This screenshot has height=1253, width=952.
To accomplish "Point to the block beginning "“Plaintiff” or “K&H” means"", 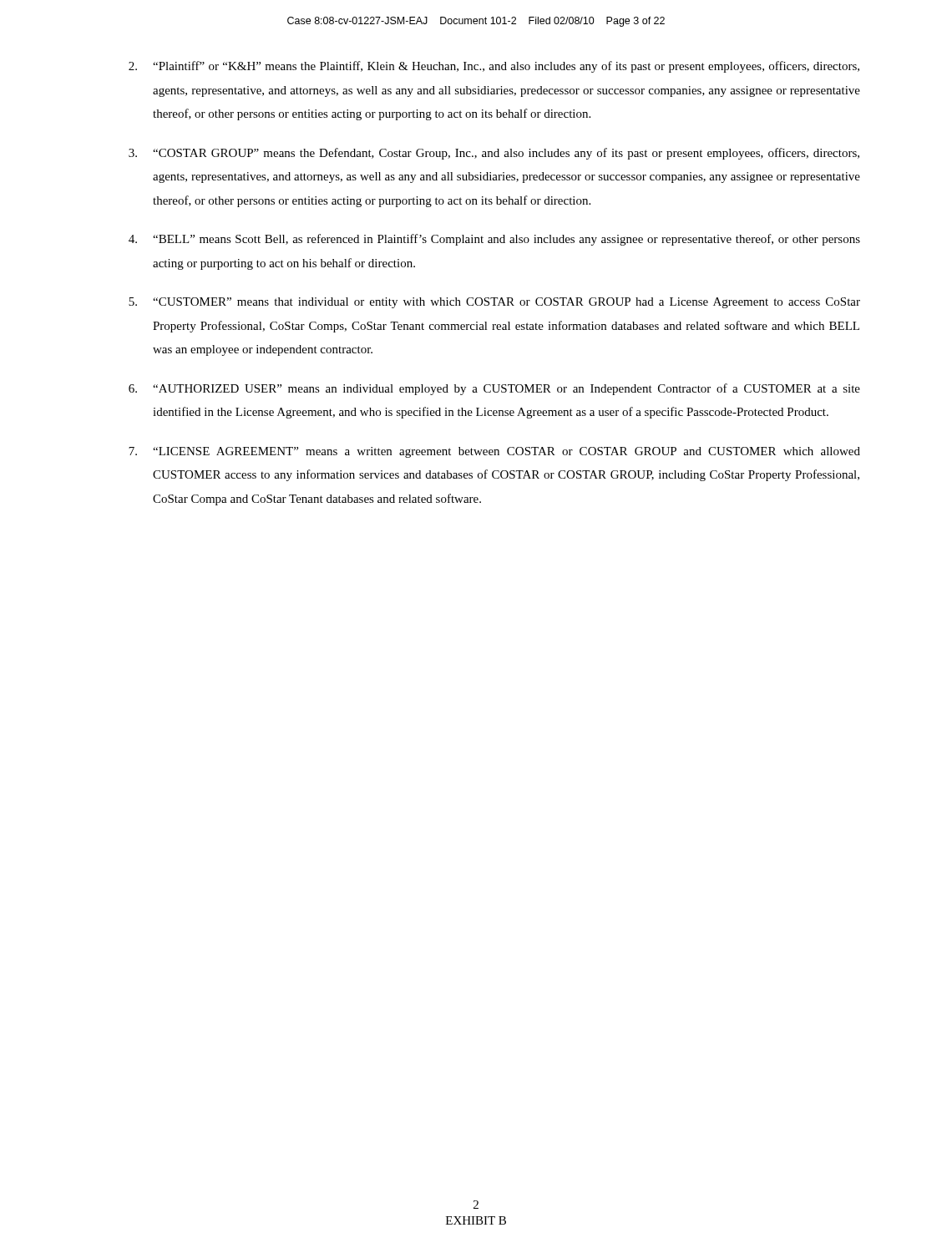I will pyautogui.click(x=476, y=90).
